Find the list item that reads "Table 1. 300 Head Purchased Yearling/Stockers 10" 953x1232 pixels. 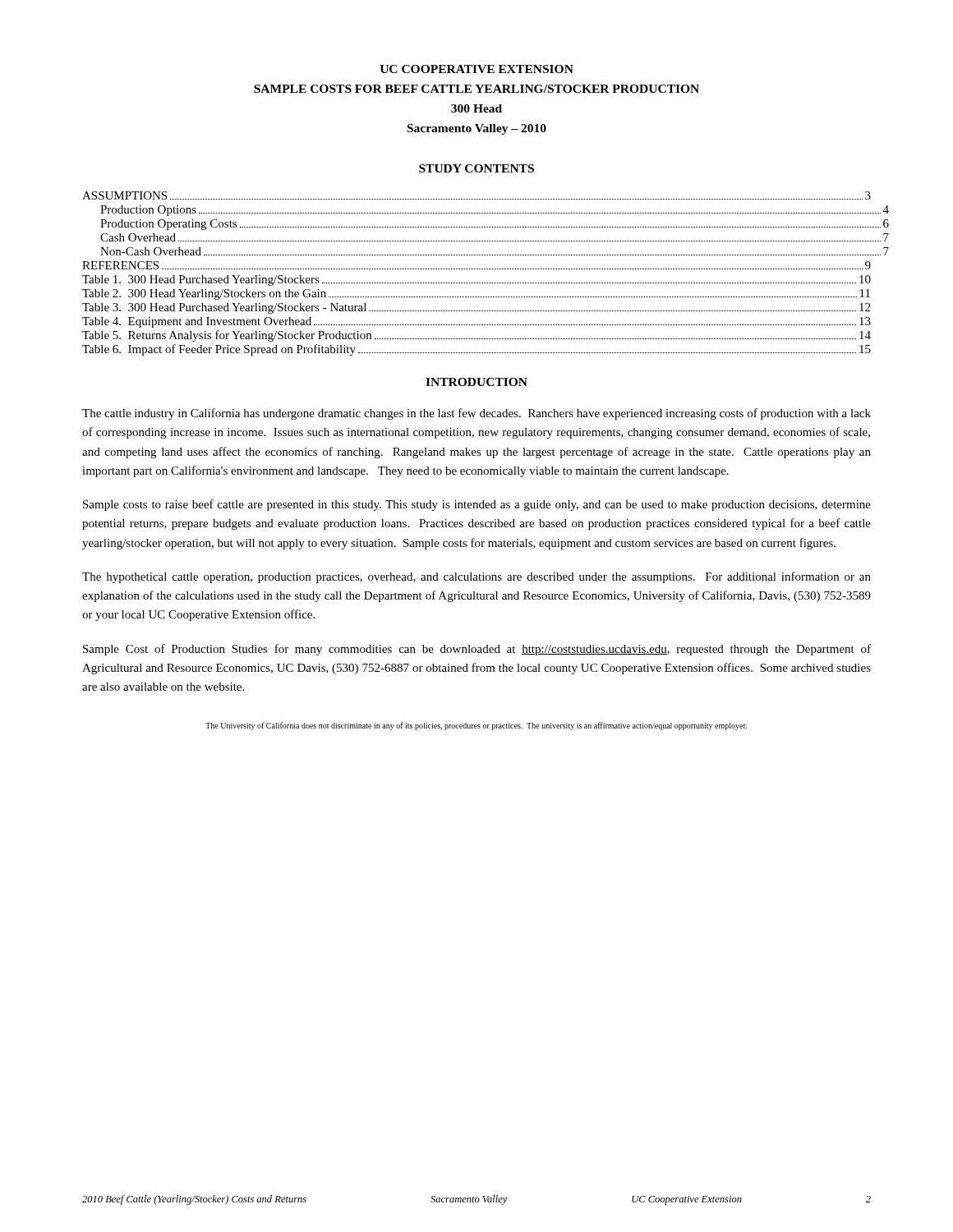[476, 280]
